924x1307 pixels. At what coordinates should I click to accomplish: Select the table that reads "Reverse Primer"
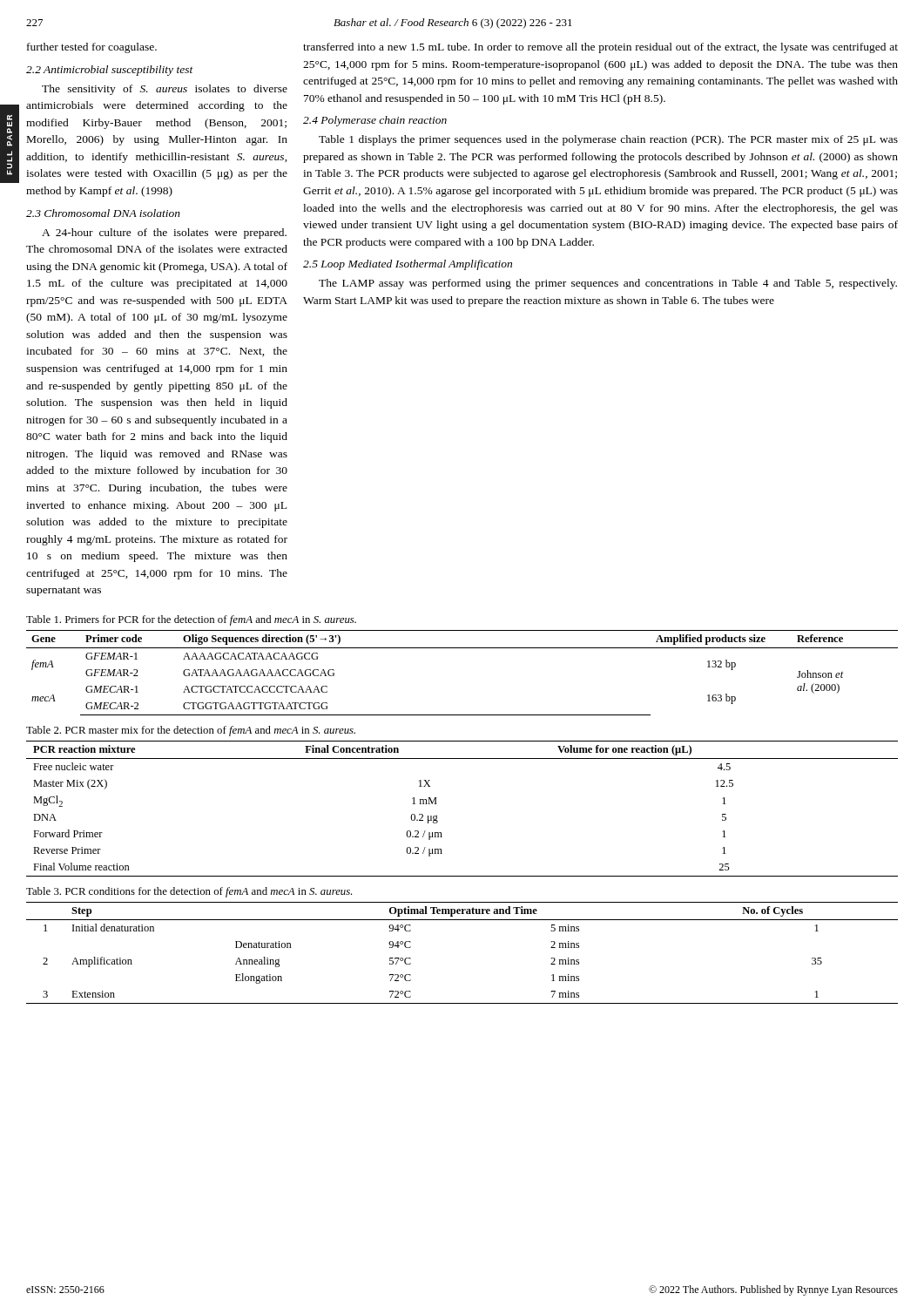point(462,809)
